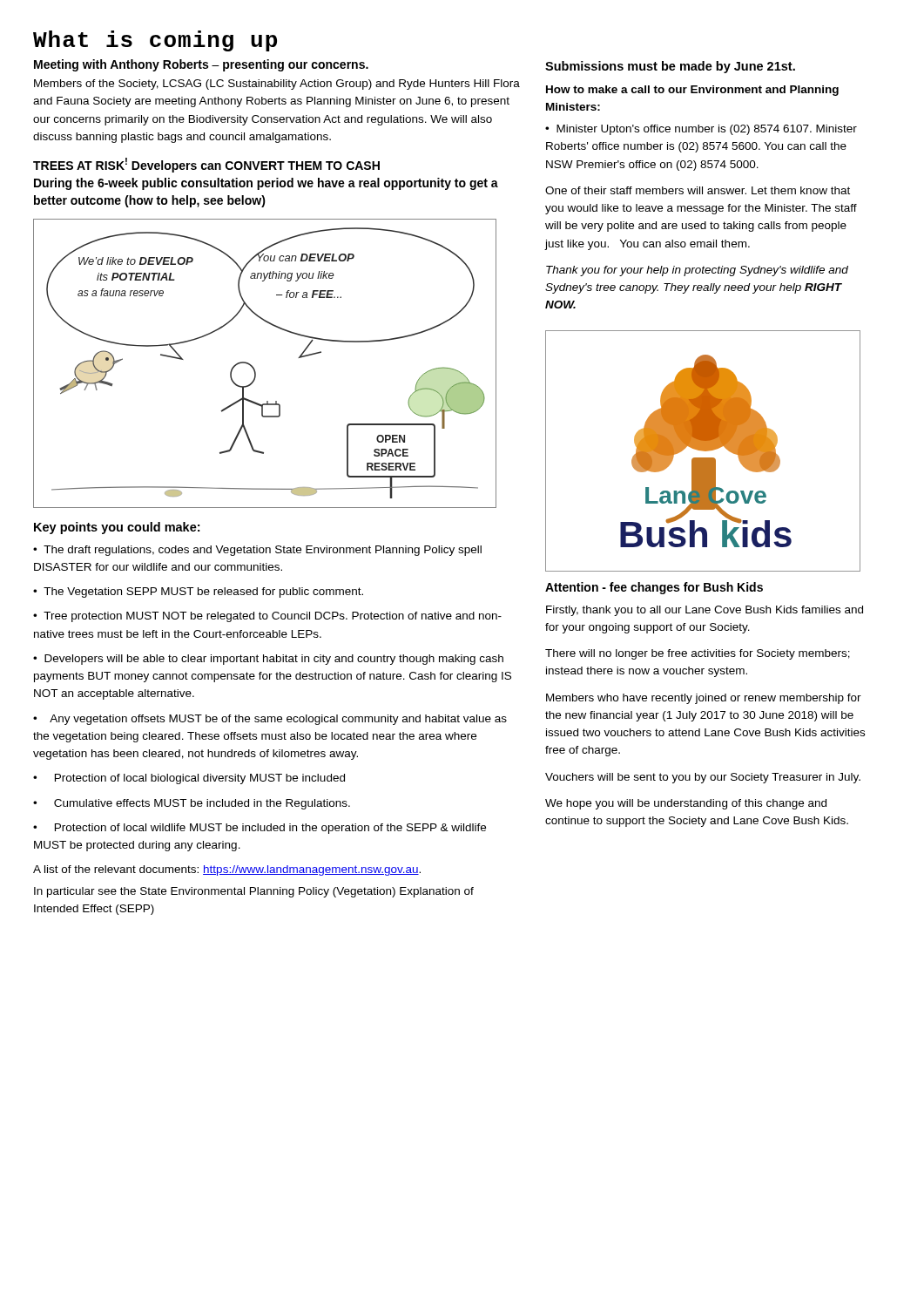Navigate to the text starting "• Developers will"

[x=272, y=676]
